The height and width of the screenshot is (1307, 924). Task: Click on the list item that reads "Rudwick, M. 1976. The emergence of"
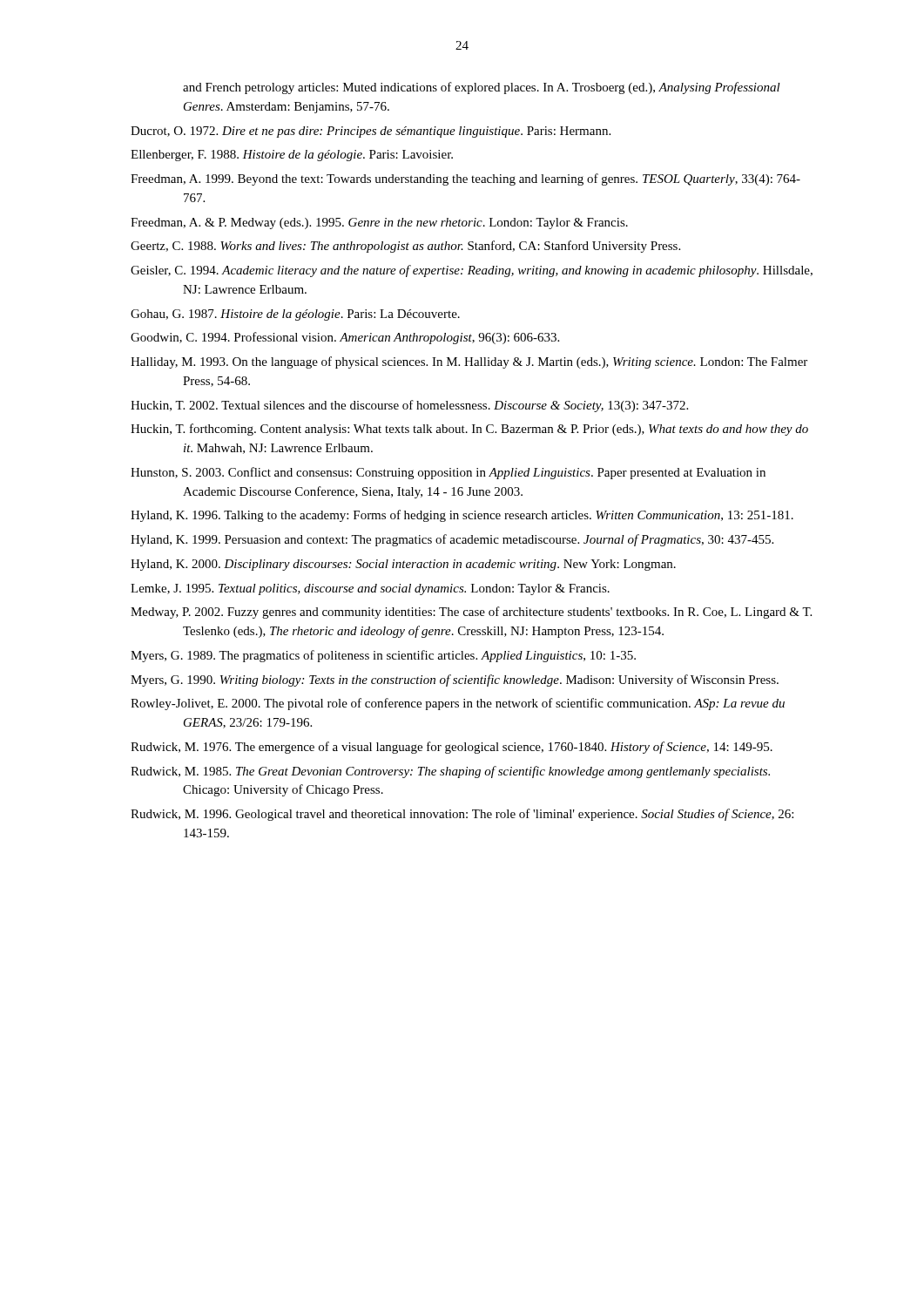pos(452,746)
